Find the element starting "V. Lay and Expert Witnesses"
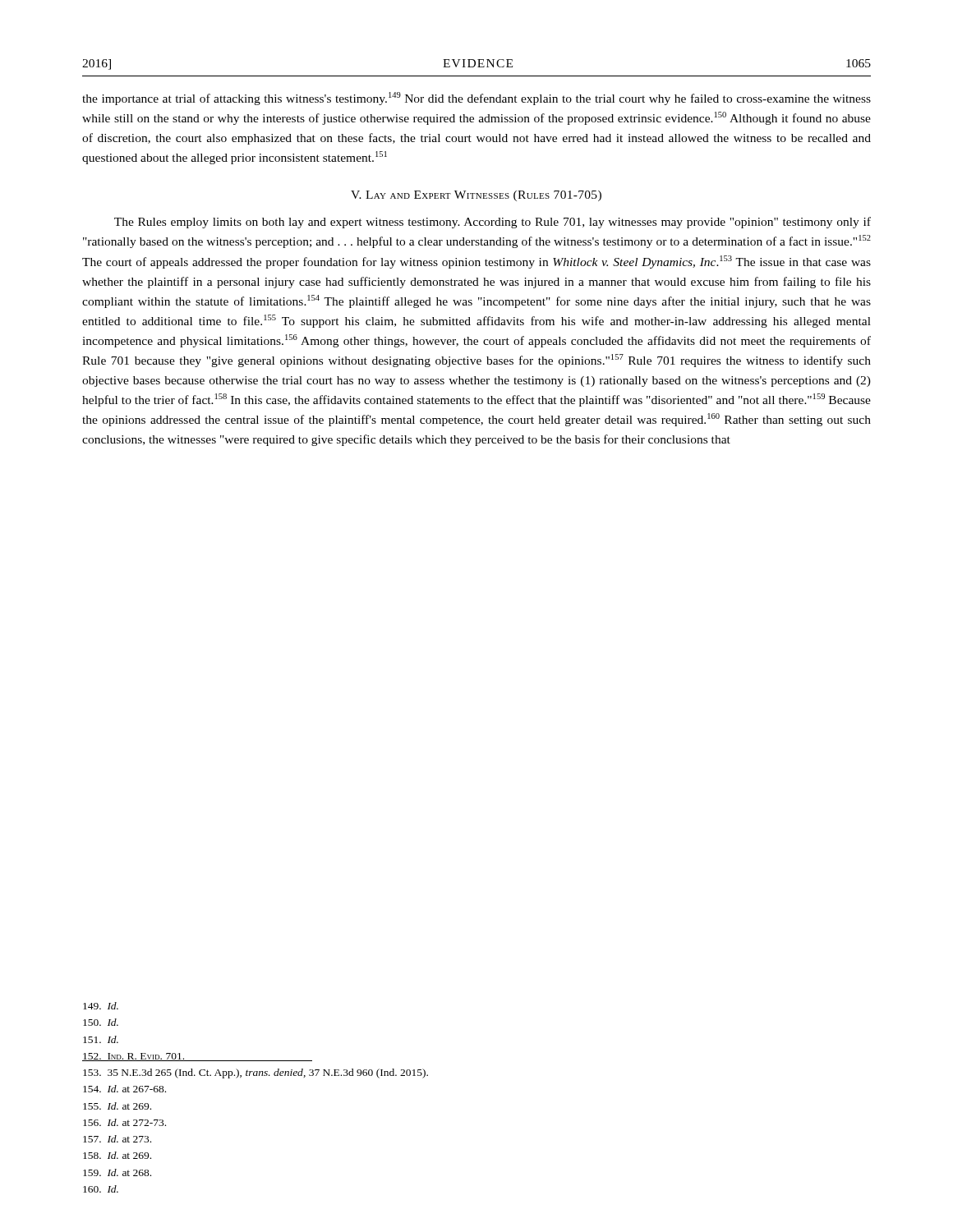Viewport: 953px width, 1232px height. click(476, 195)
